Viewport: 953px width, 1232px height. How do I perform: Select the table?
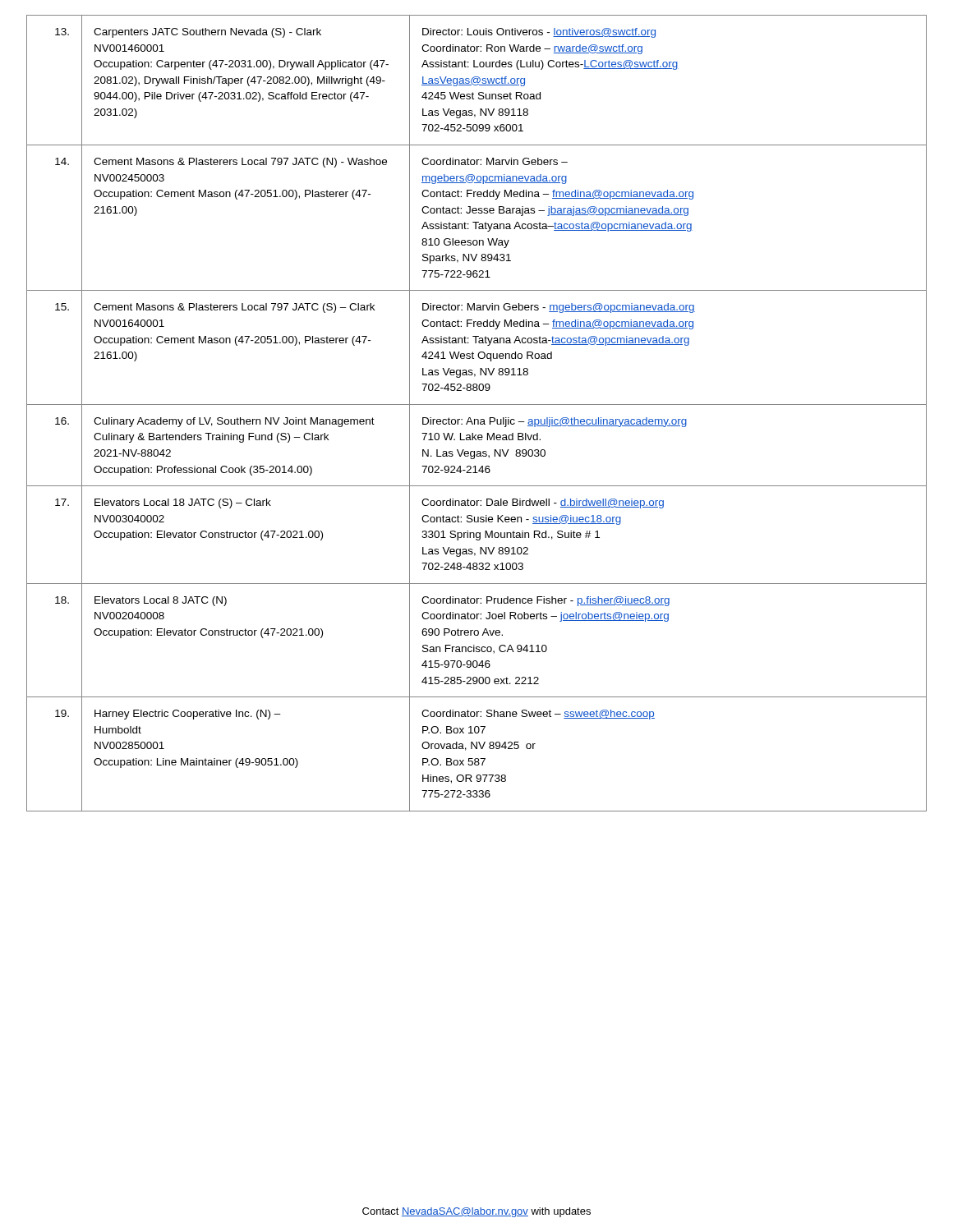(476, 413)
